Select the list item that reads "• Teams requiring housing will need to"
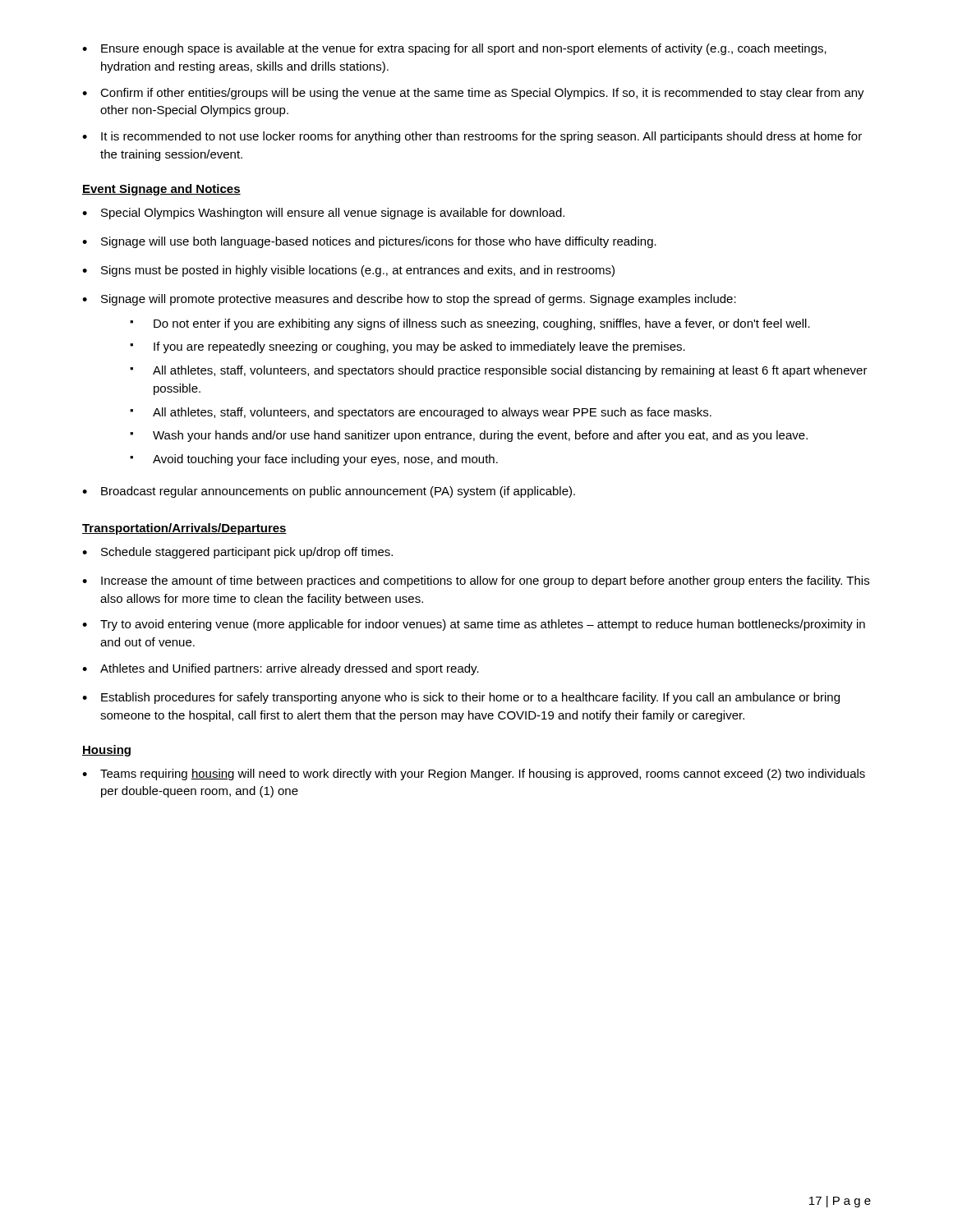Viewport: 953px width, 1232px height. click(x=476, y=782)
